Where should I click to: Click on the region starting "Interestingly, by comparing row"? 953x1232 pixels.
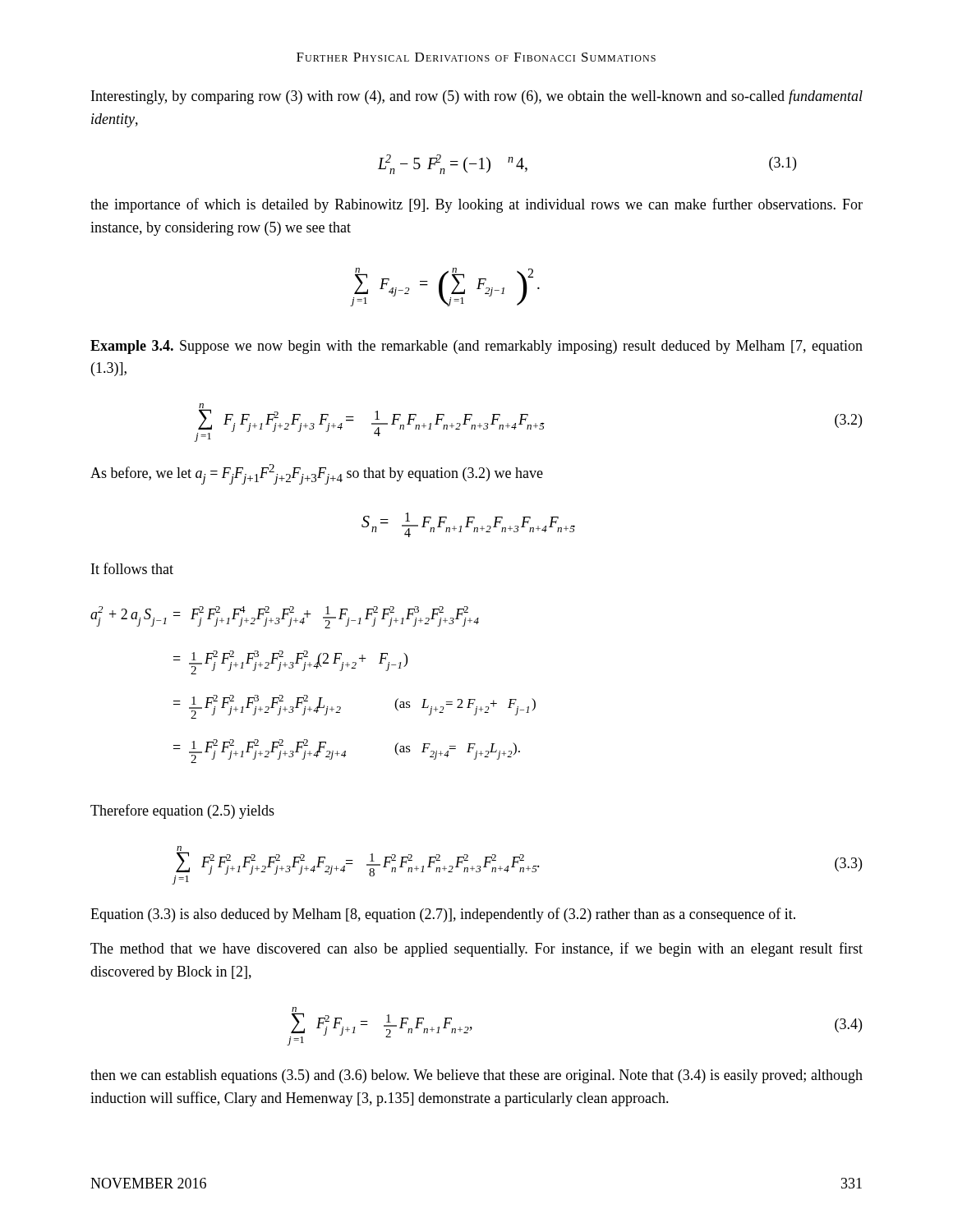[x=476, y=108]
